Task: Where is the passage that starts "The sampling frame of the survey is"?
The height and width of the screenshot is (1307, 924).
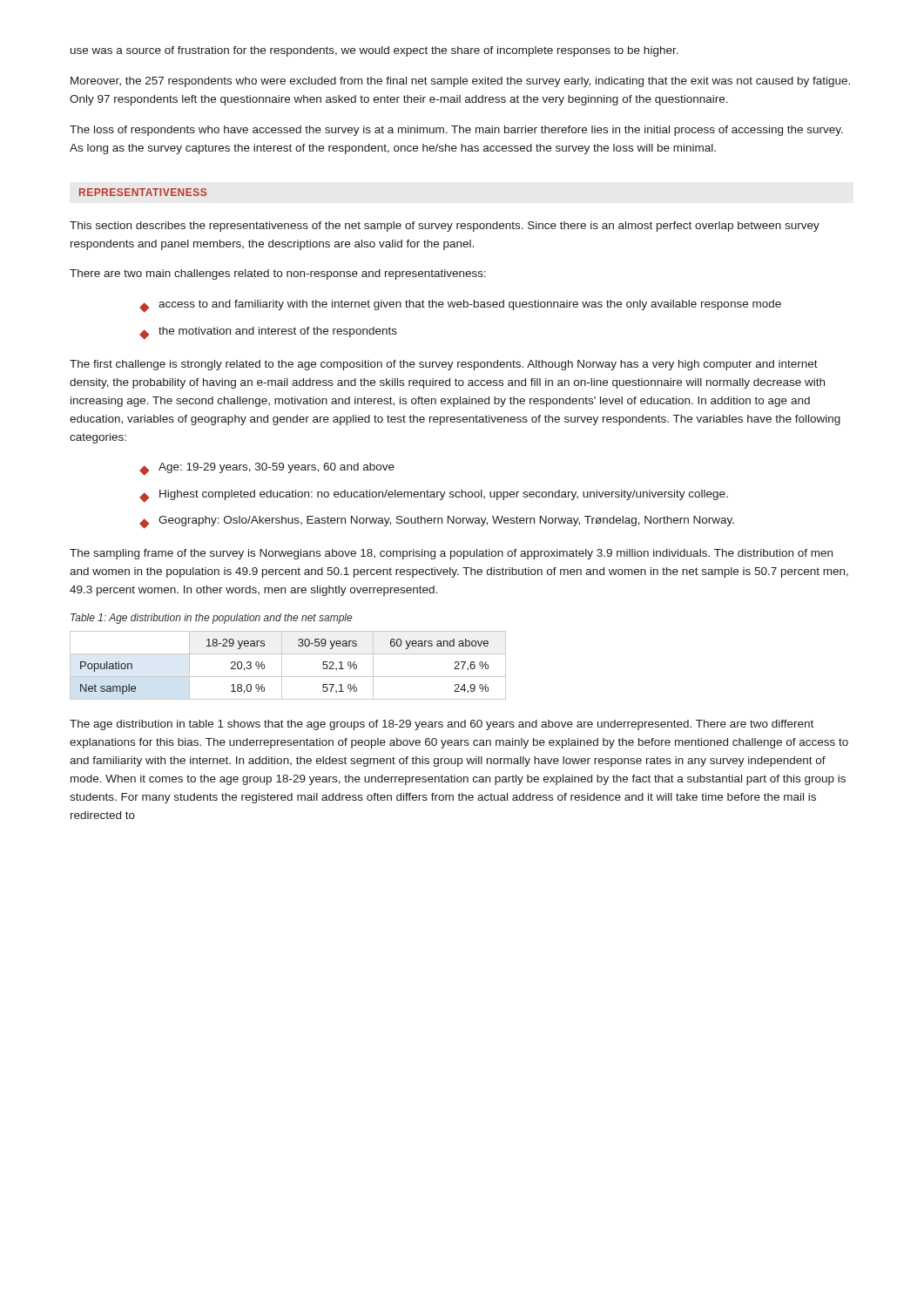Action: click(459, 571)
